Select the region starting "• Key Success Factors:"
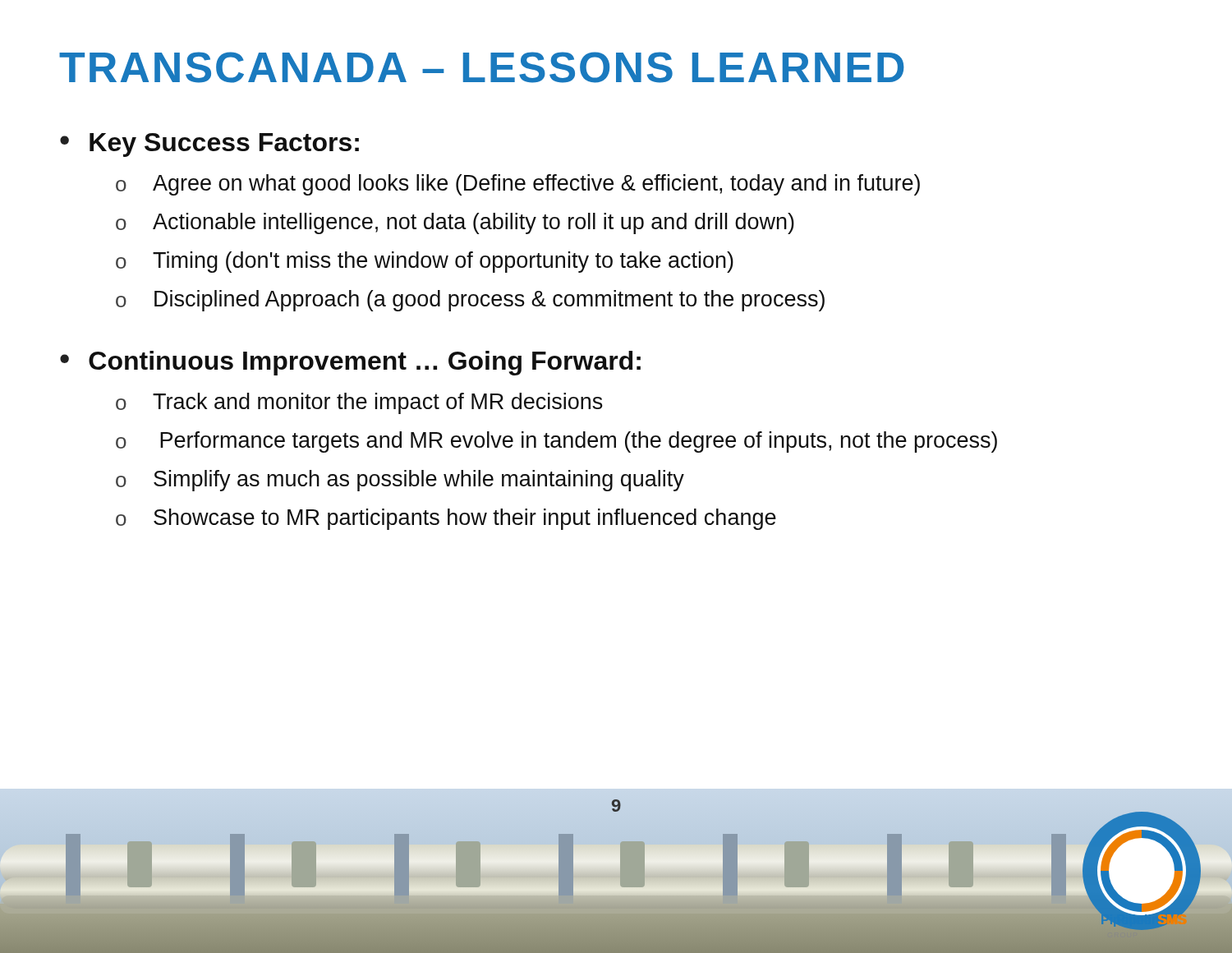 coord(210,143)
